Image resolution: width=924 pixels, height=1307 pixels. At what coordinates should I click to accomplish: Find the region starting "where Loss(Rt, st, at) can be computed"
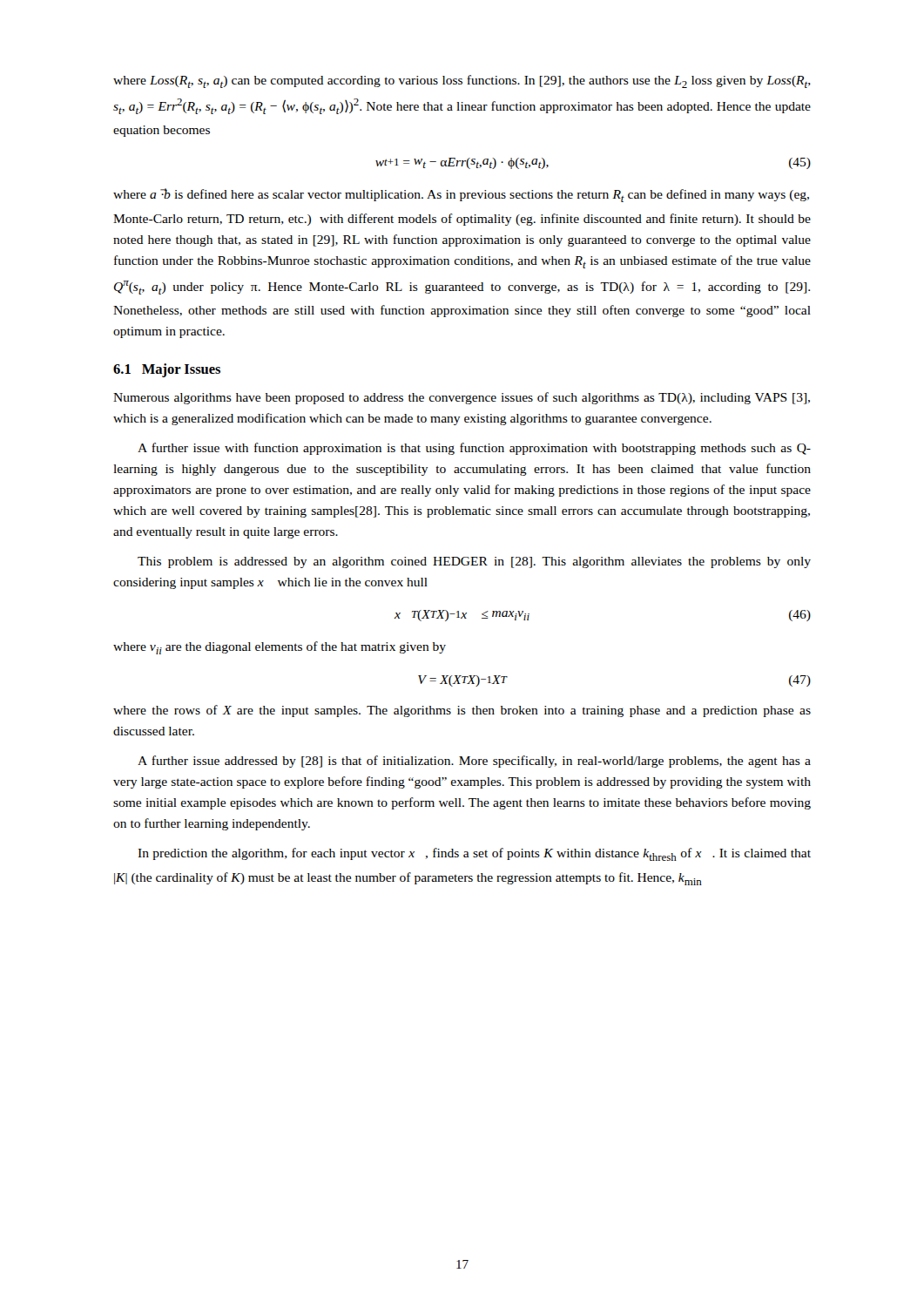(x=462, y=105)
